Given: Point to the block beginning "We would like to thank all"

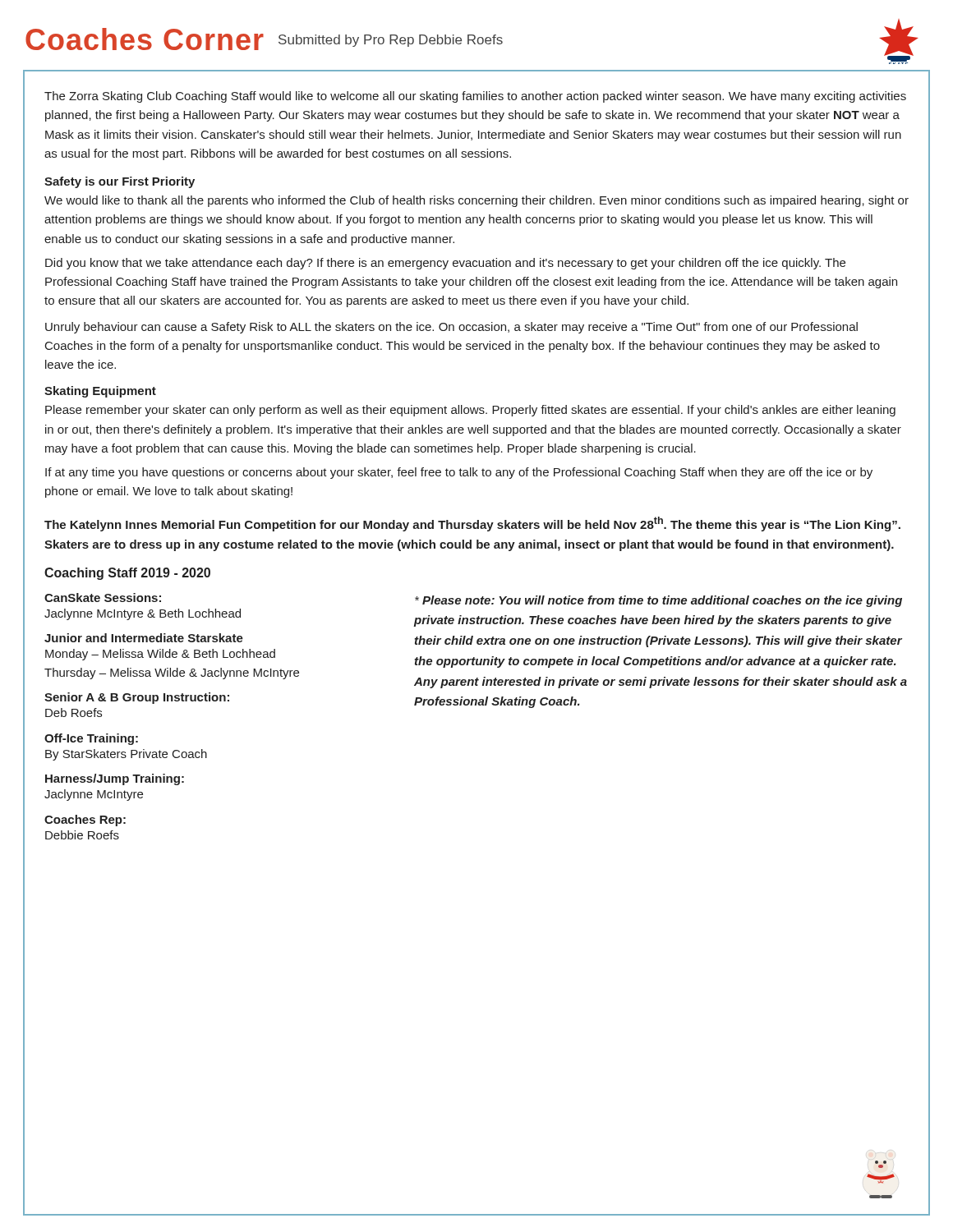Looking at the screenshot, I should point(476,219).
